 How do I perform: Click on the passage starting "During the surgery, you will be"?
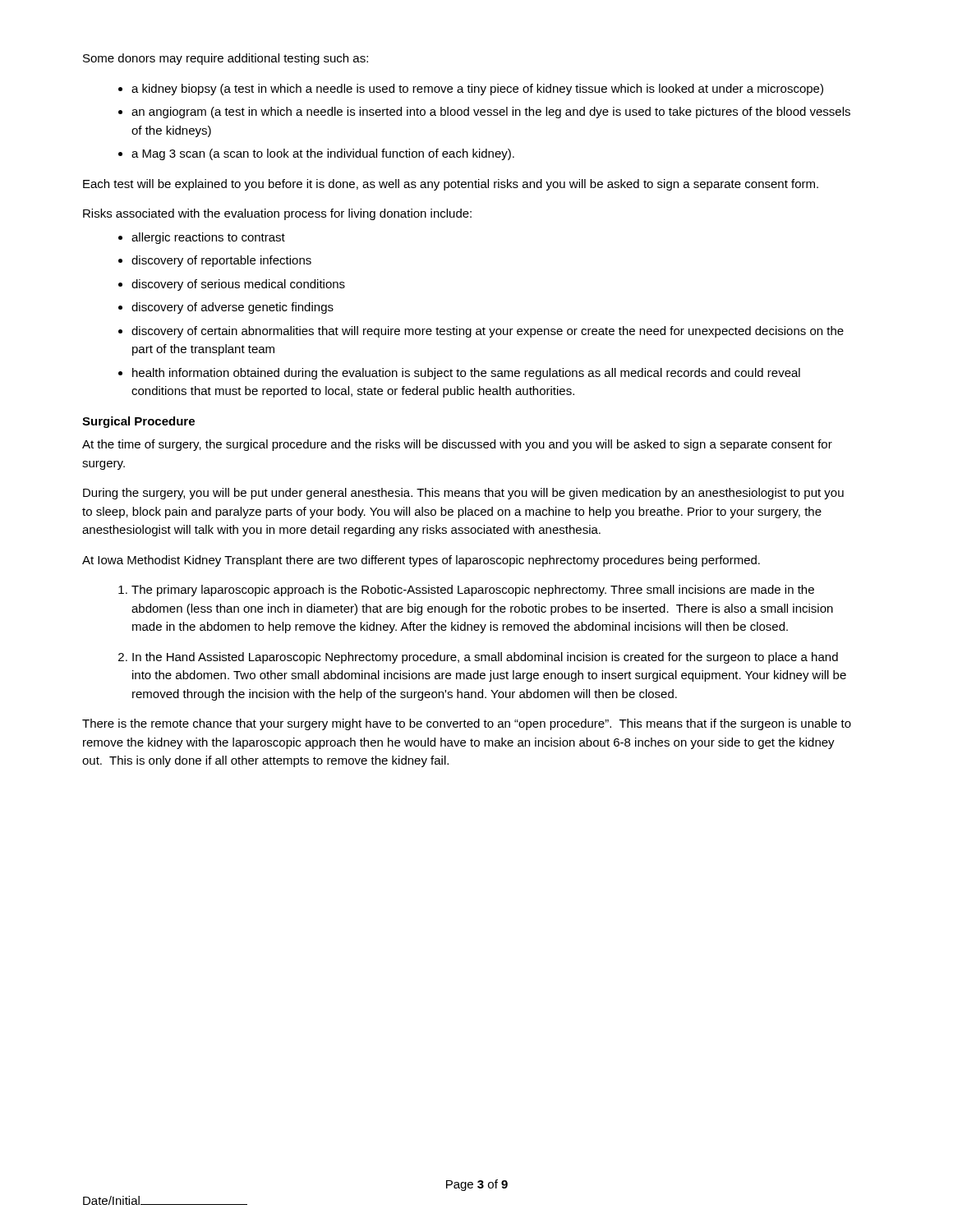click(x=463, y=511)
